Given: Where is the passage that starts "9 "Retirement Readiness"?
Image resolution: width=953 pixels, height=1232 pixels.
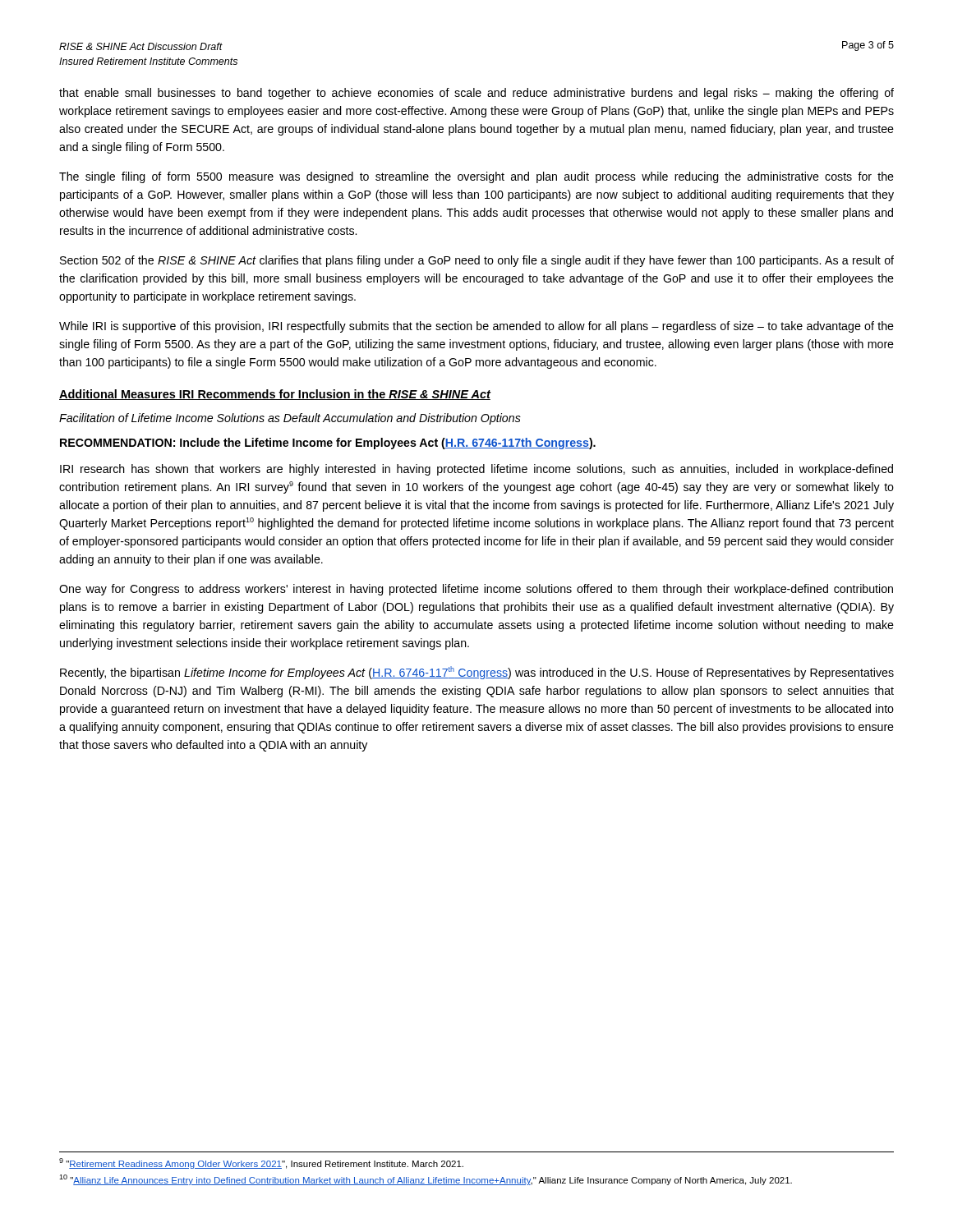Looking at the screenshot, I should click(262, 1163).
